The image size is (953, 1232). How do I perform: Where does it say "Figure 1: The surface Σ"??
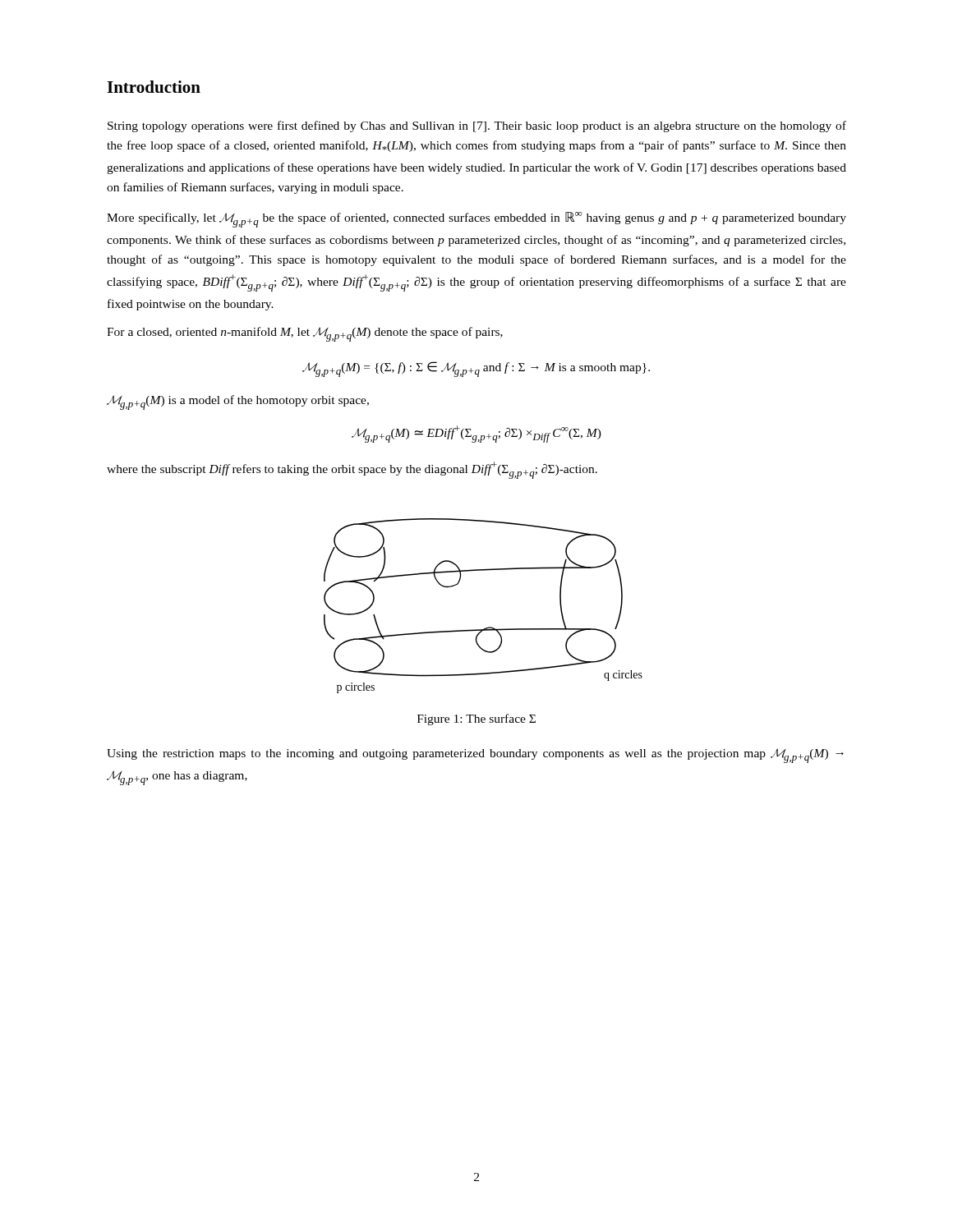476,718
